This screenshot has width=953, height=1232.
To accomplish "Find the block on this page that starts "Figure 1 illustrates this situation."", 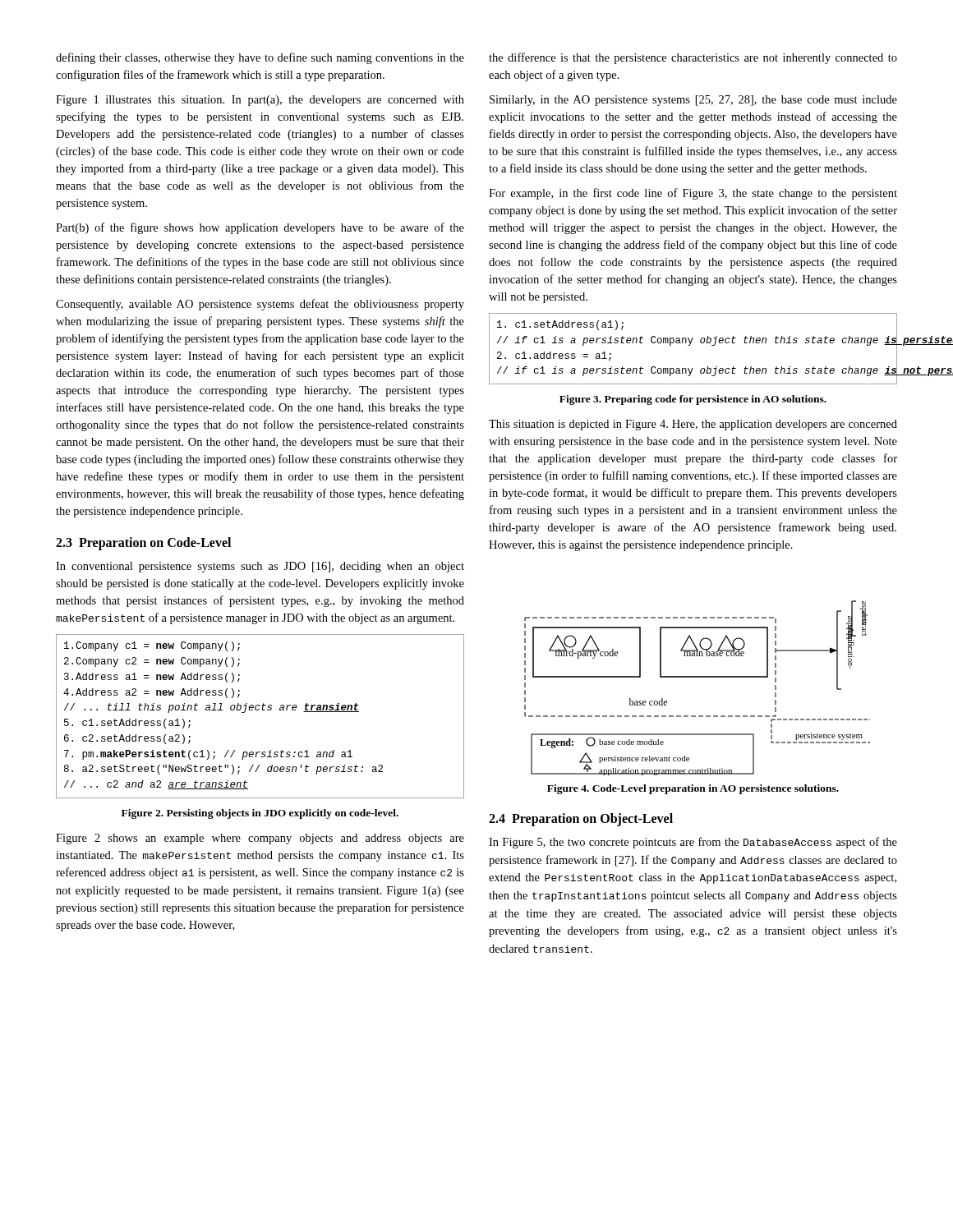I will (260, 152).
